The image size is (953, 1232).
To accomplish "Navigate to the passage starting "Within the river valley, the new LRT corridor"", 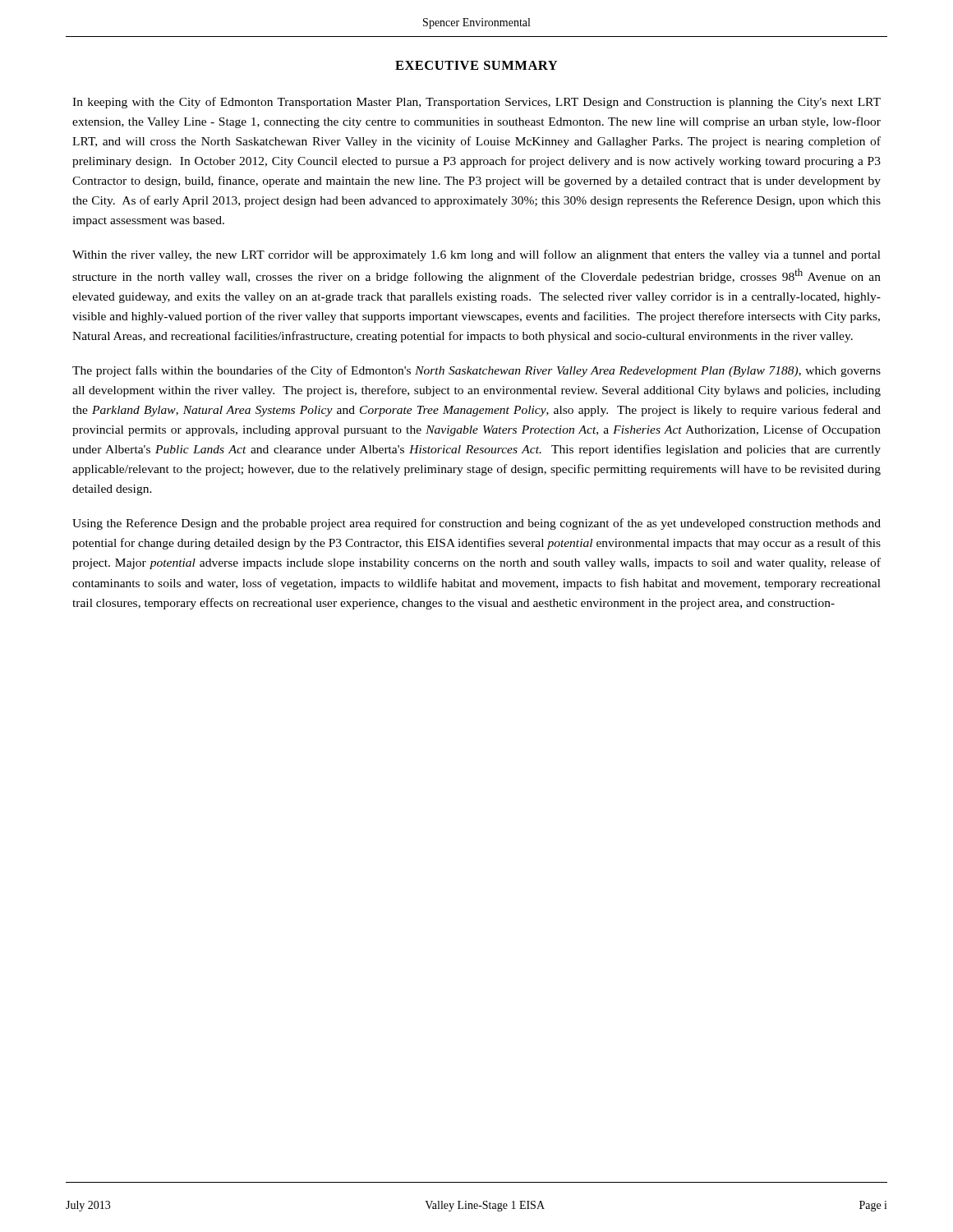I will point(476,295).
